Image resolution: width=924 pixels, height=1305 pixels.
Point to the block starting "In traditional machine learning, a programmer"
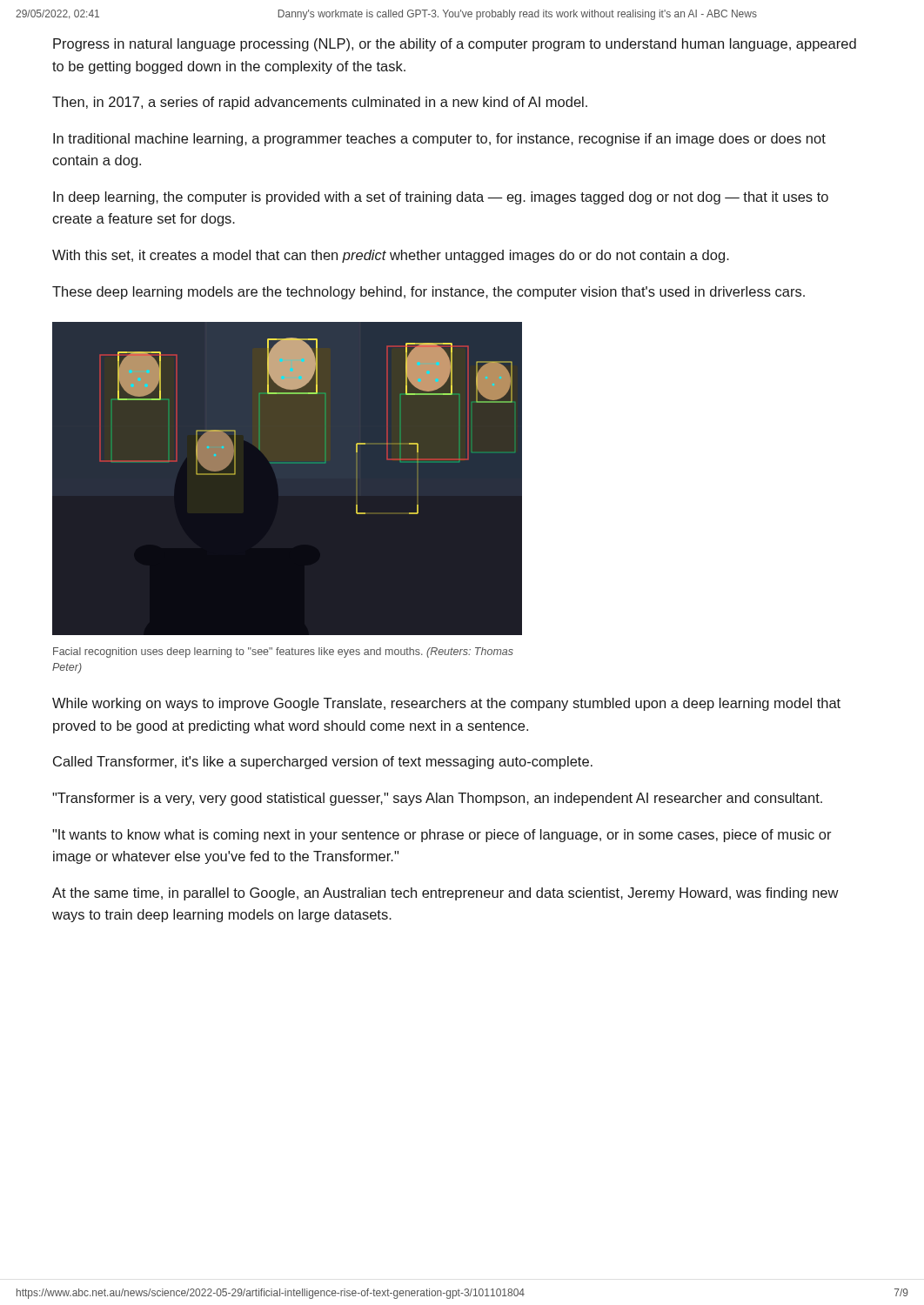click(439, 149)
